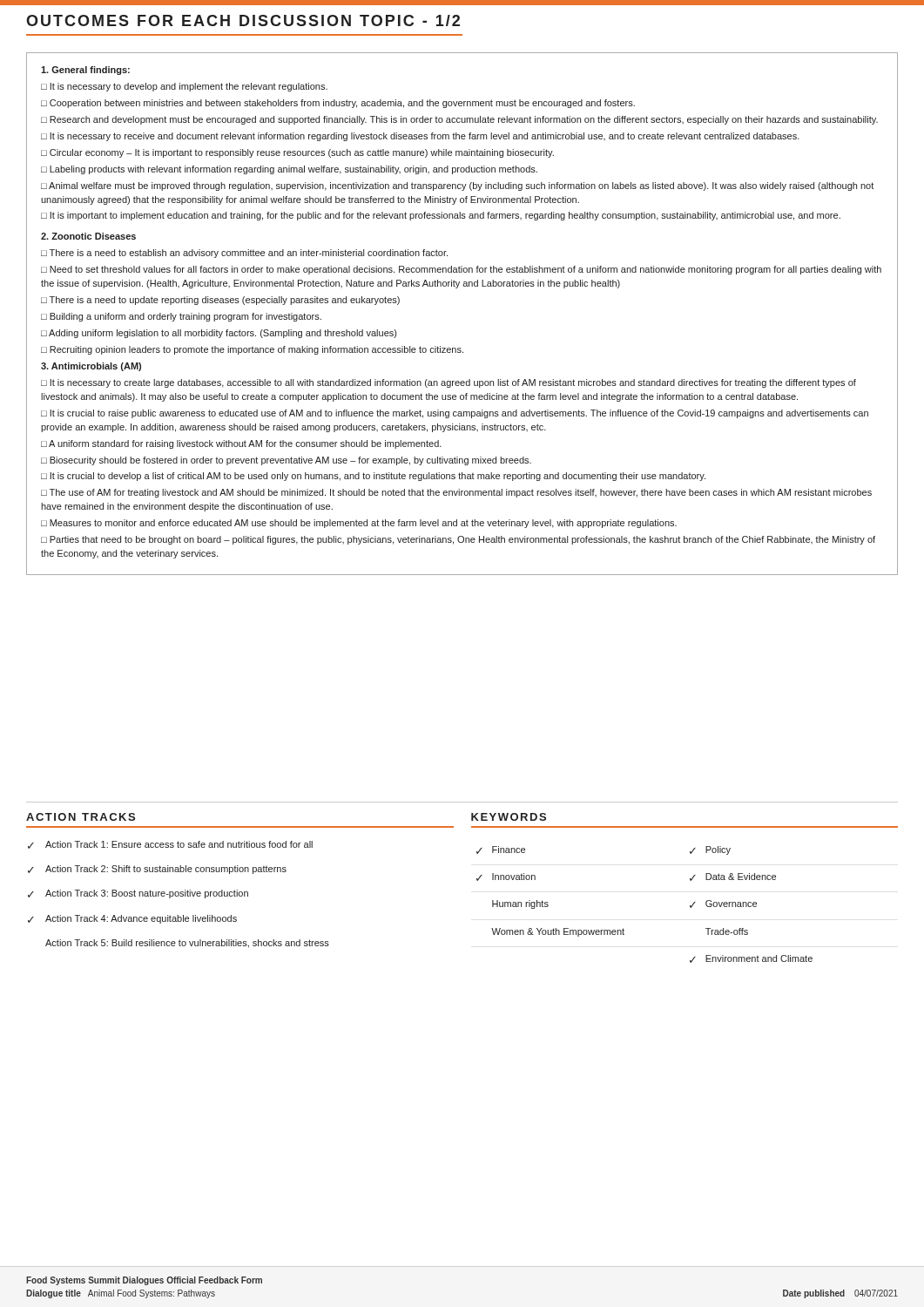Find the block on this page that starts "✓ Action Track 5: Build resilience to"
924x1307 pixels.
coord(240,944)
